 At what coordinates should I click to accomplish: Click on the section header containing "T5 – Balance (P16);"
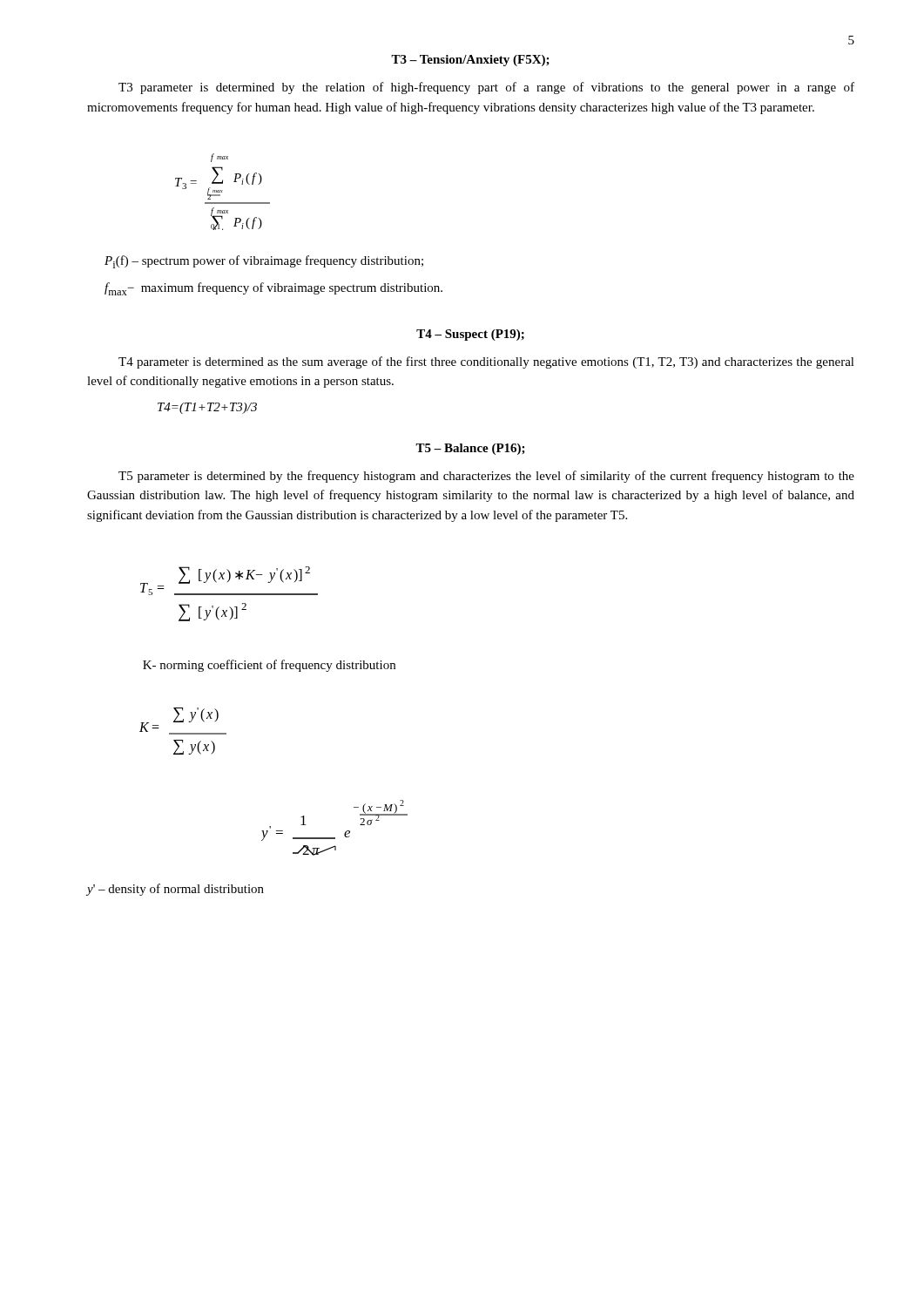pyautogui.click(x=471, y=447)
